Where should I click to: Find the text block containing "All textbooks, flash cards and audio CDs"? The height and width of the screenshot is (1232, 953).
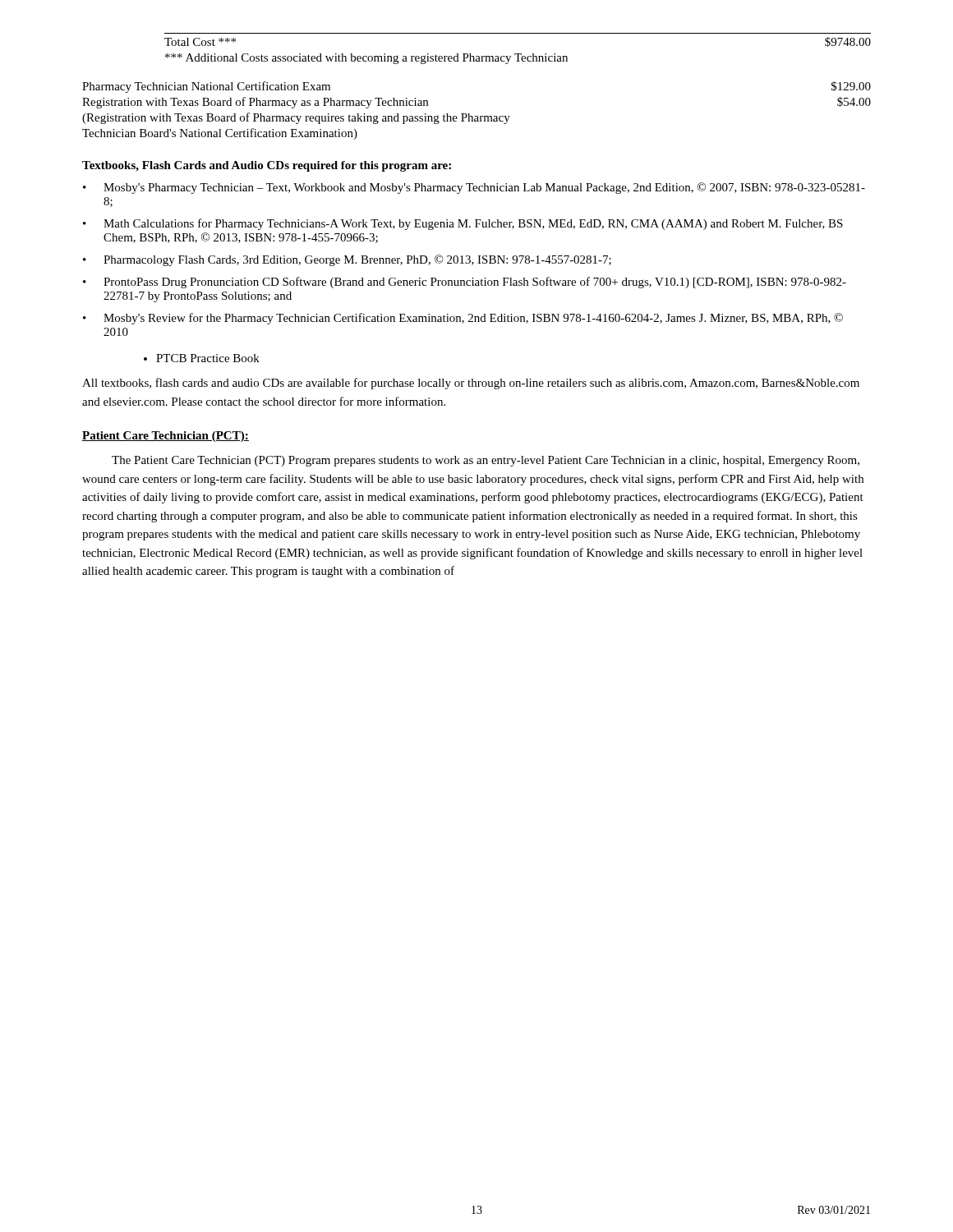pos(471,392)
